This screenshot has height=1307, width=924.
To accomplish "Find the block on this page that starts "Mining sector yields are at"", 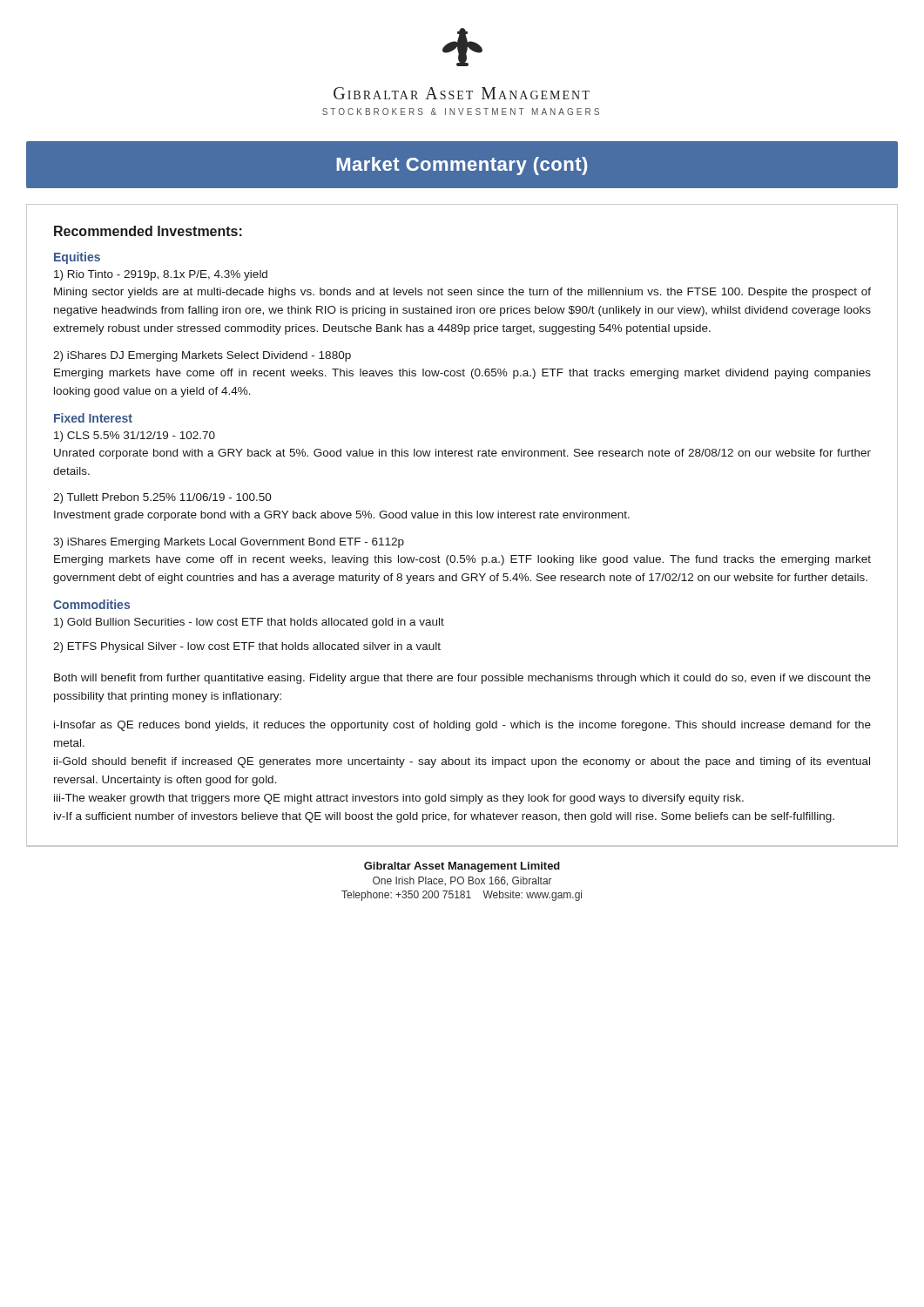I will pos(462,311).
